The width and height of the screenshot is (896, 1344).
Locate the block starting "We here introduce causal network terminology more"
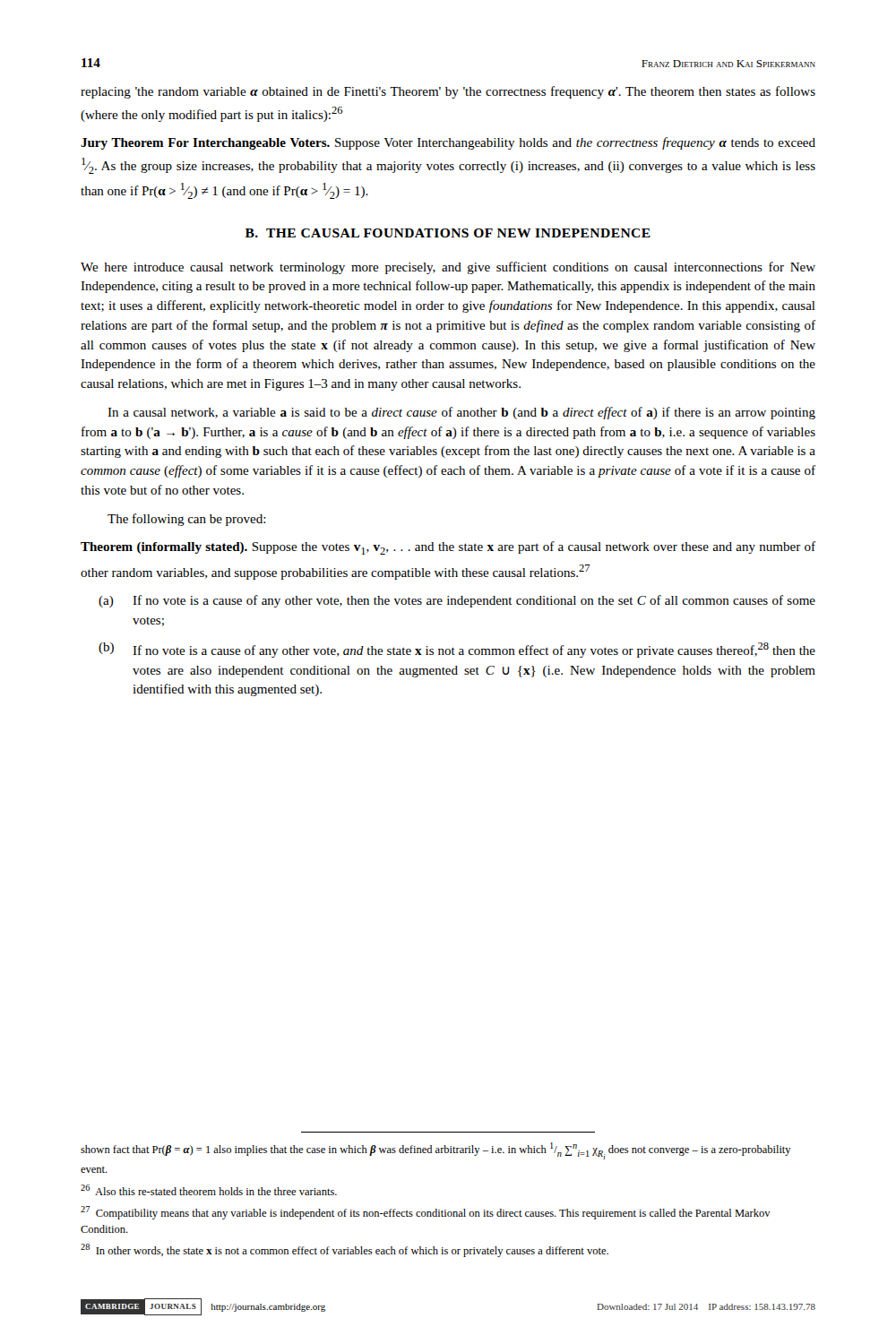tap(448, 325)
